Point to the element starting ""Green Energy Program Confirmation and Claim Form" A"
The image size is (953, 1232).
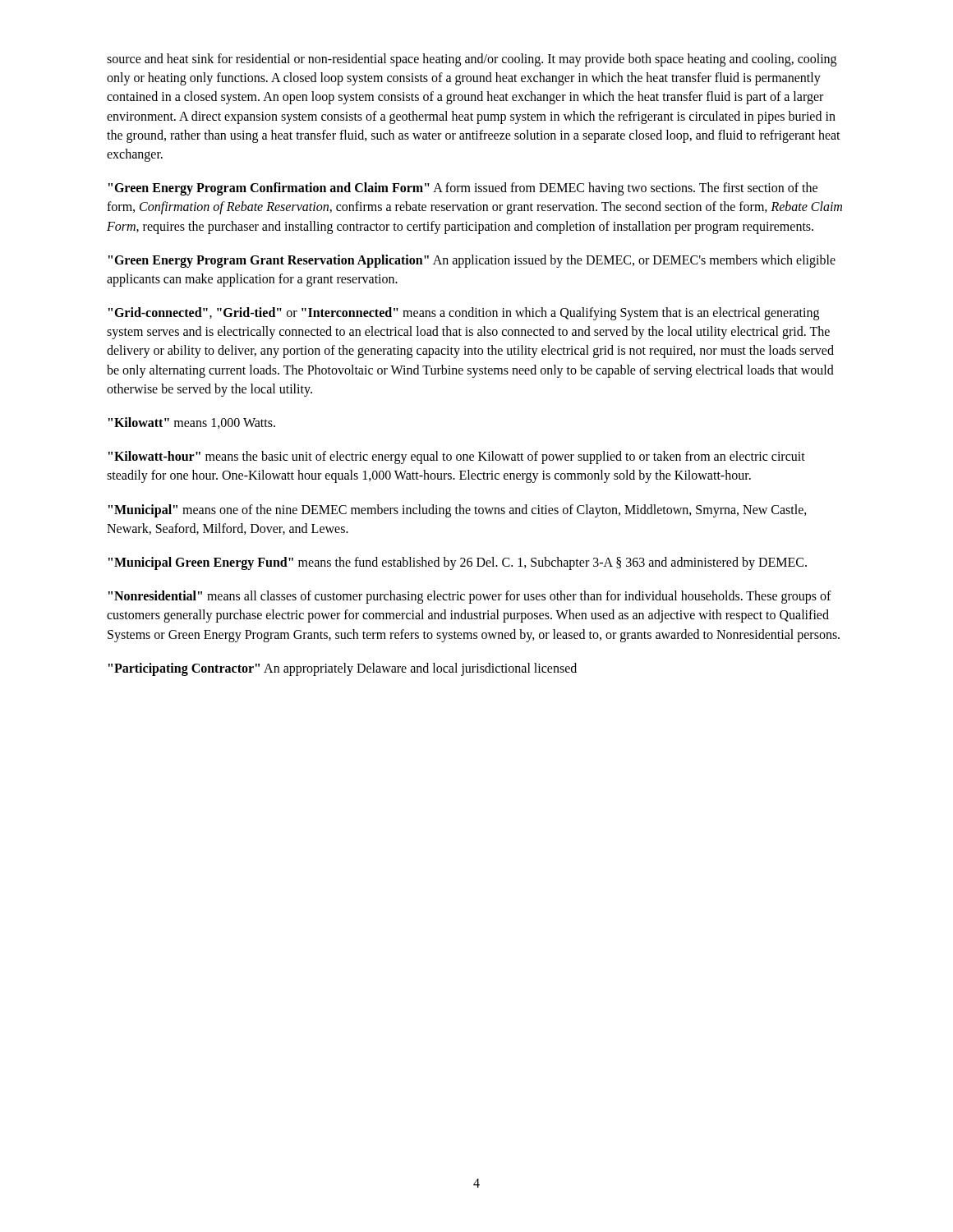click(475, 207)
